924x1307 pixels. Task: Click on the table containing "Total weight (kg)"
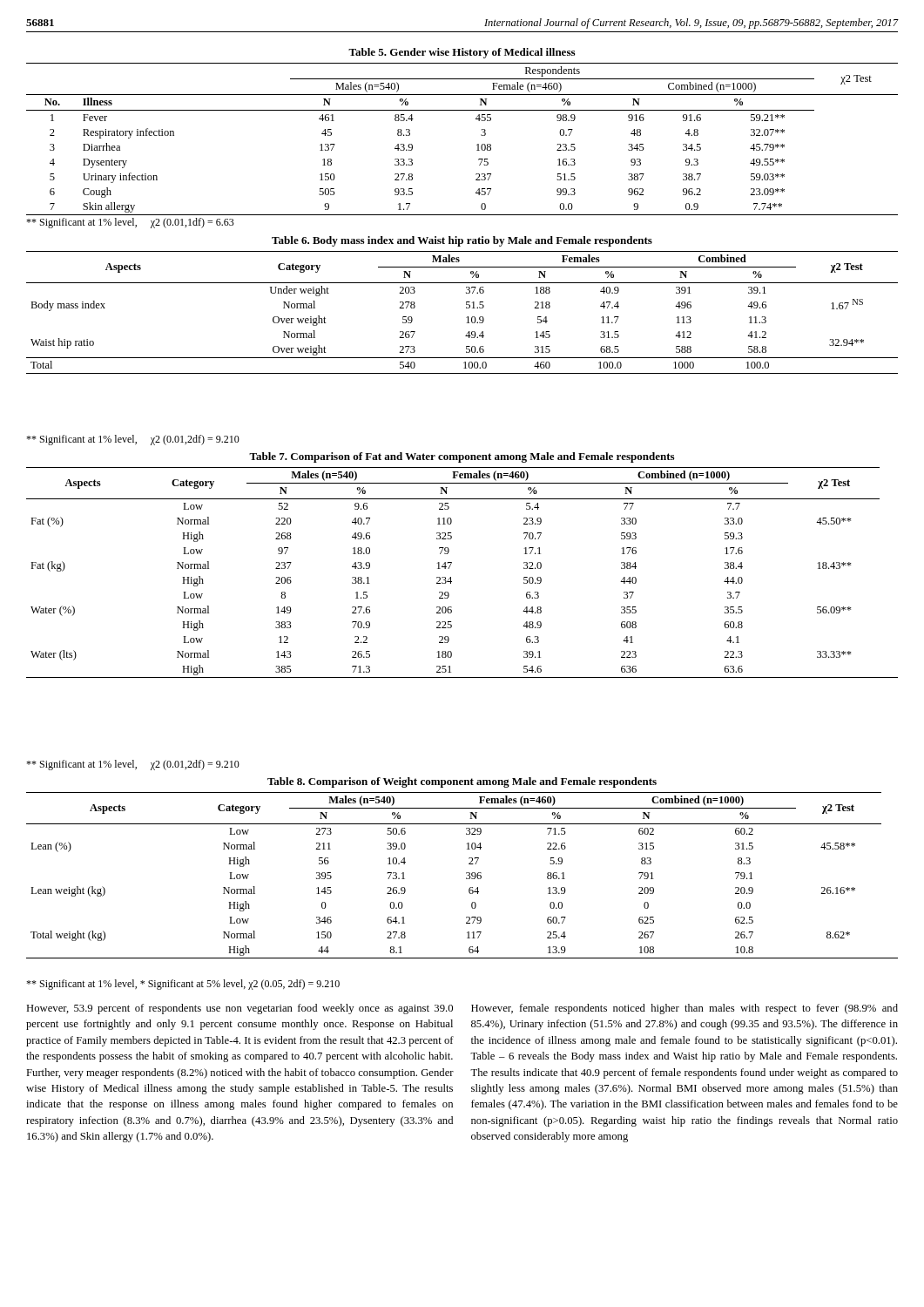pyautogui.click(x=462, y=875)
